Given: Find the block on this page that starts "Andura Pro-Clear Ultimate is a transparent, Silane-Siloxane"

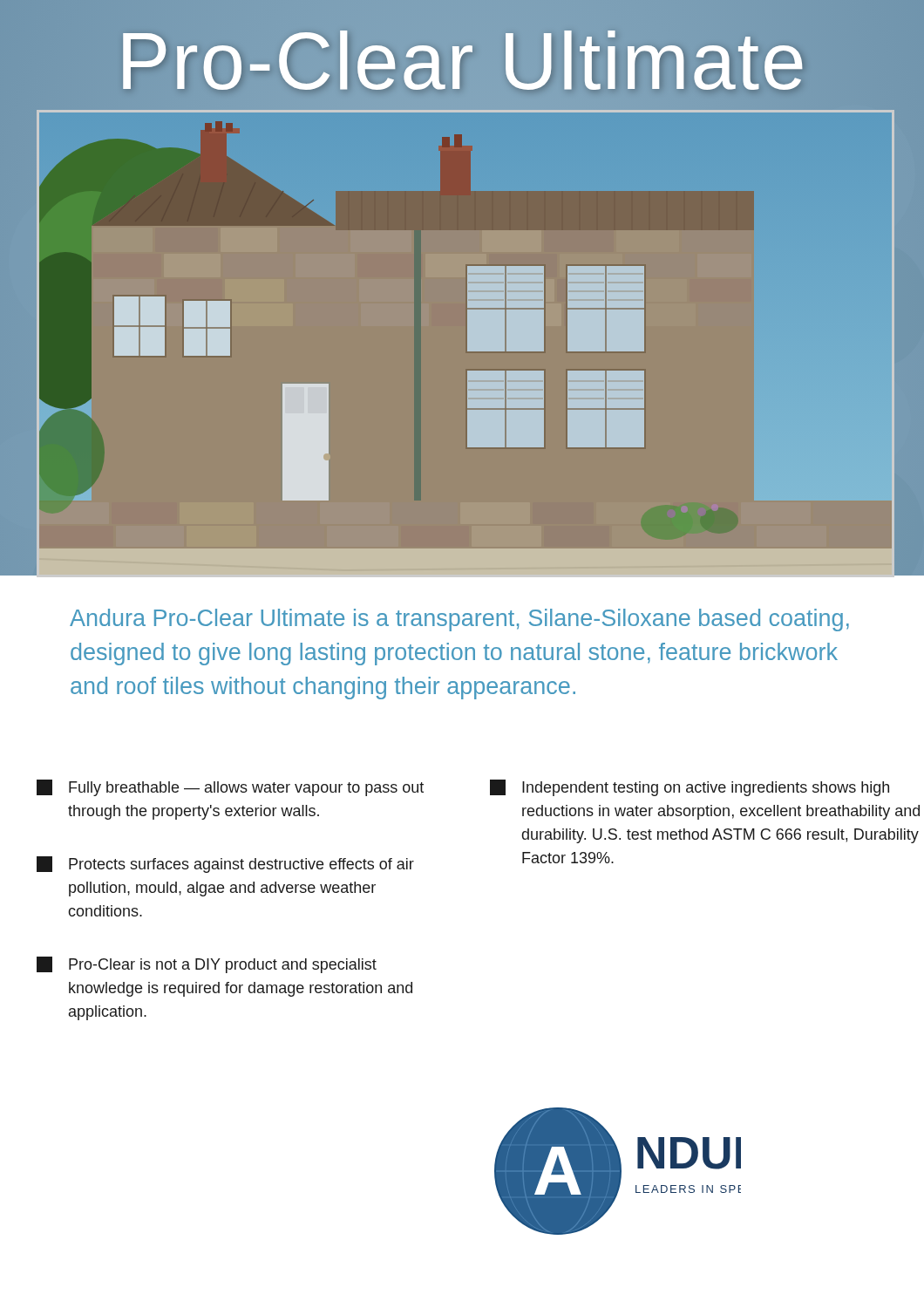Looking at the screenshot, I should 460,652.
